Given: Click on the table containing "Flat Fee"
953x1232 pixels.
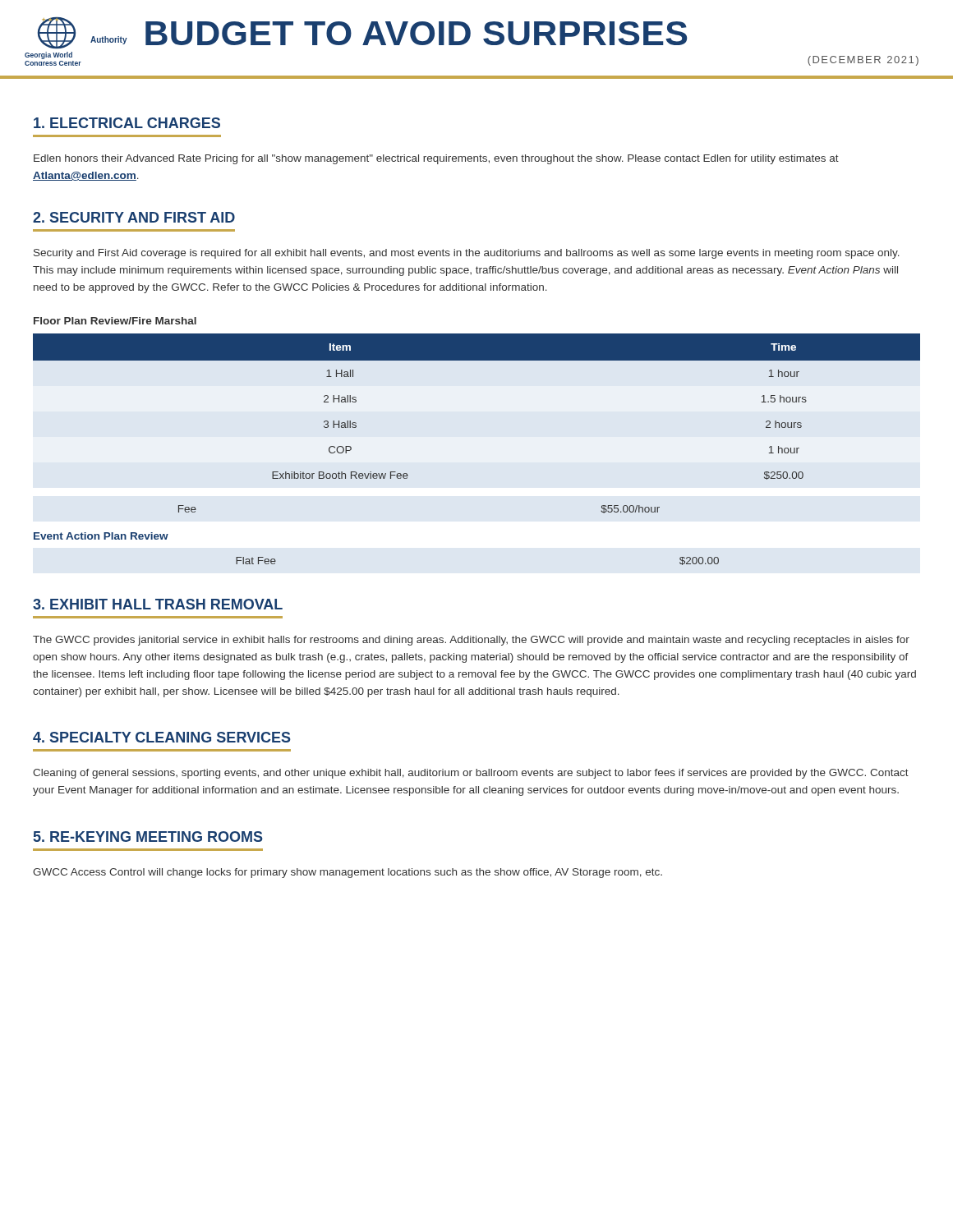Looking at the screenshot, I should pyautogui.click(x=476, y=560).
